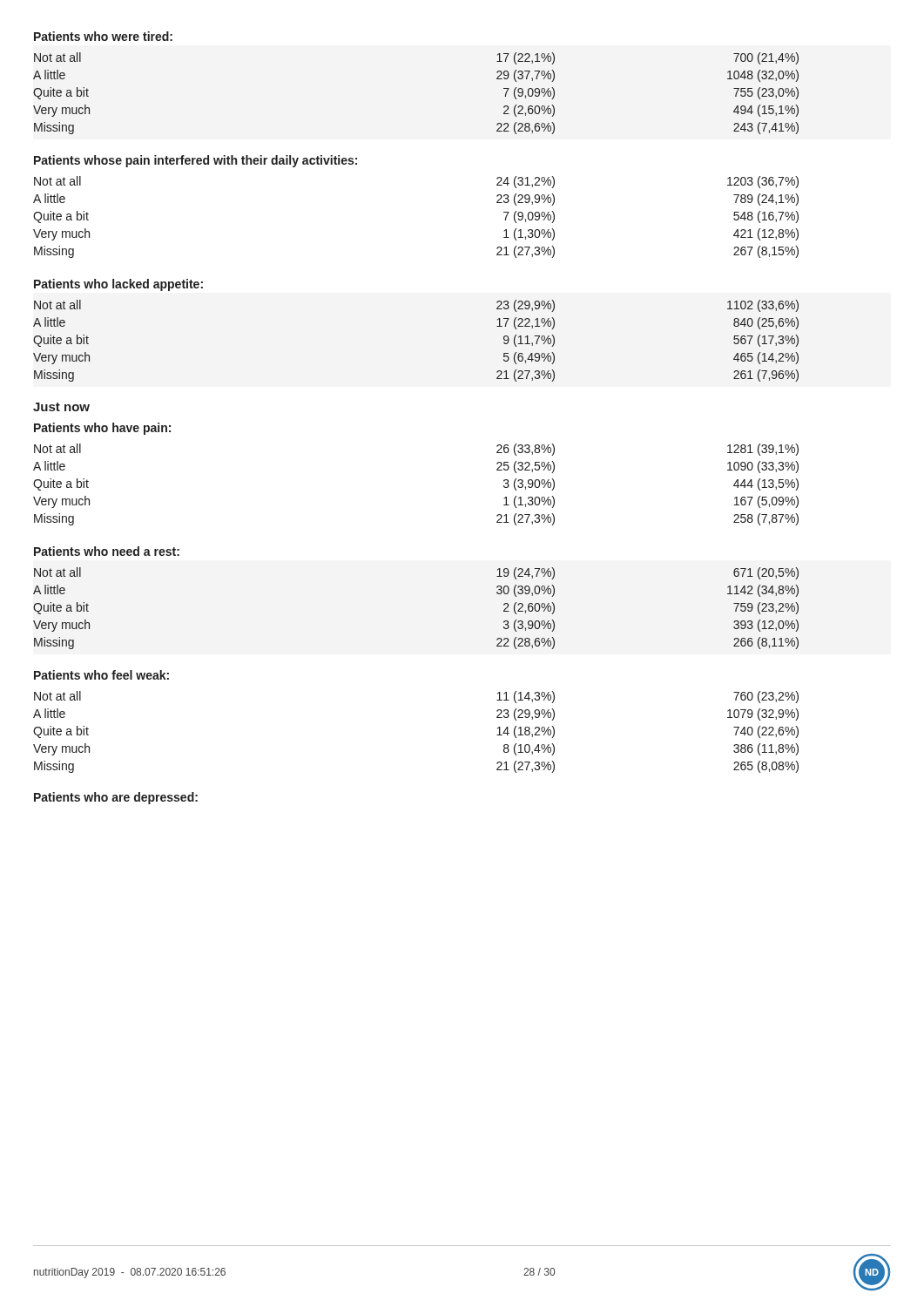Click on the list item that says "A little 30 (39,0%) 1142 (34,8%)"

click(47, 590)
